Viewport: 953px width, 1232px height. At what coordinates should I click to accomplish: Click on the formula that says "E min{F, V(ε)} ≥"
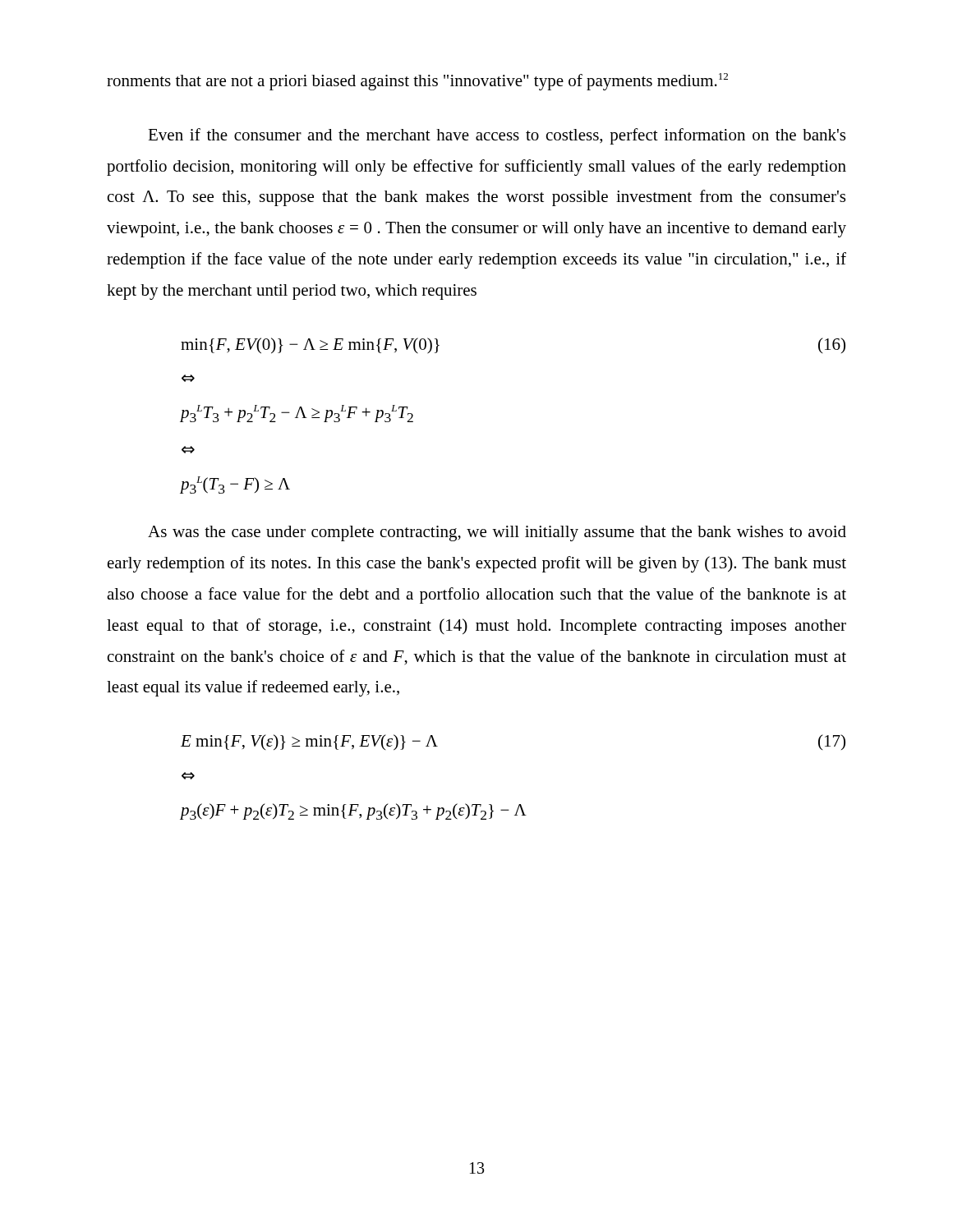click(312, 742)
